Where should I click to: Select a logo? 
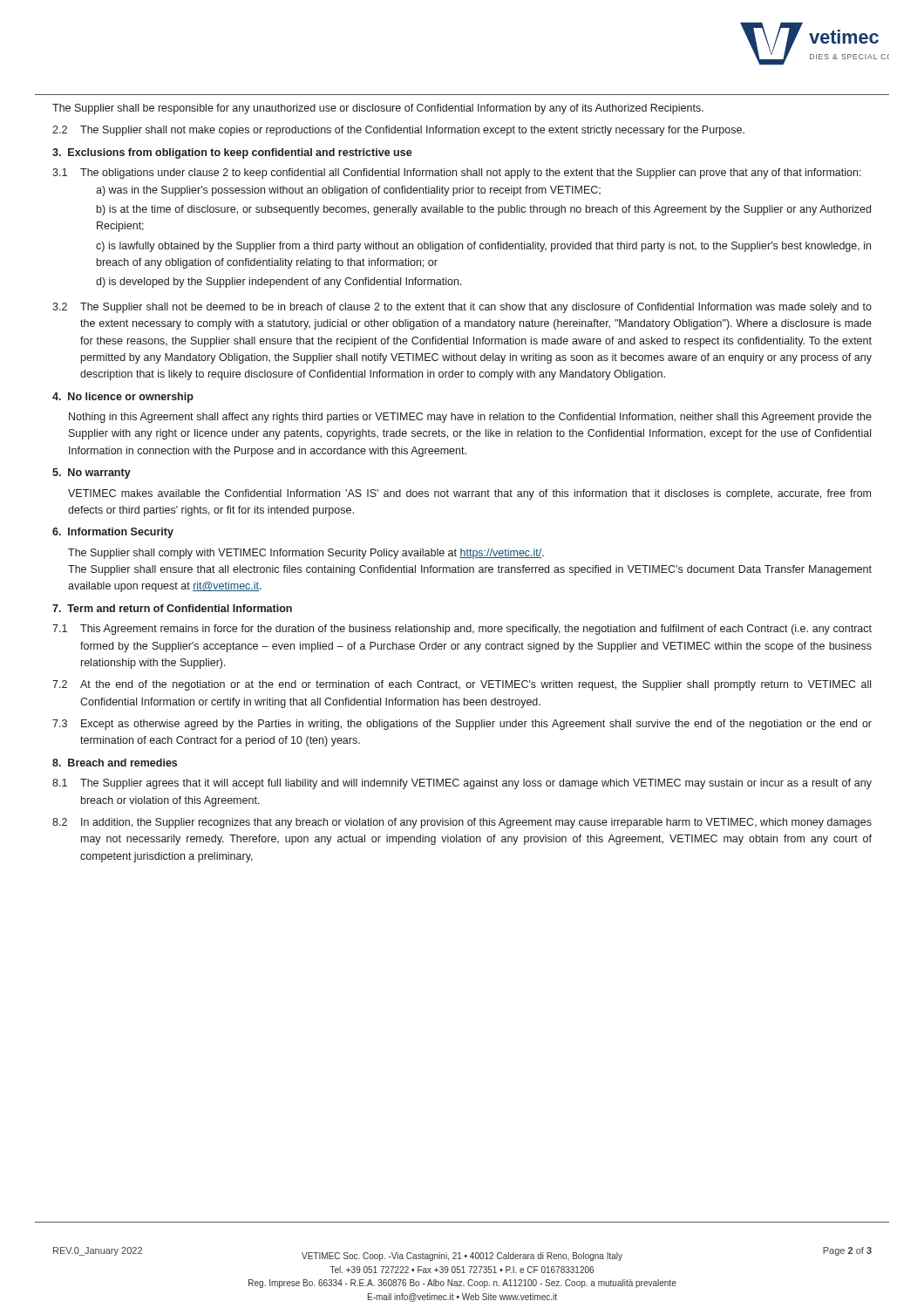click(x=462, y=44)
